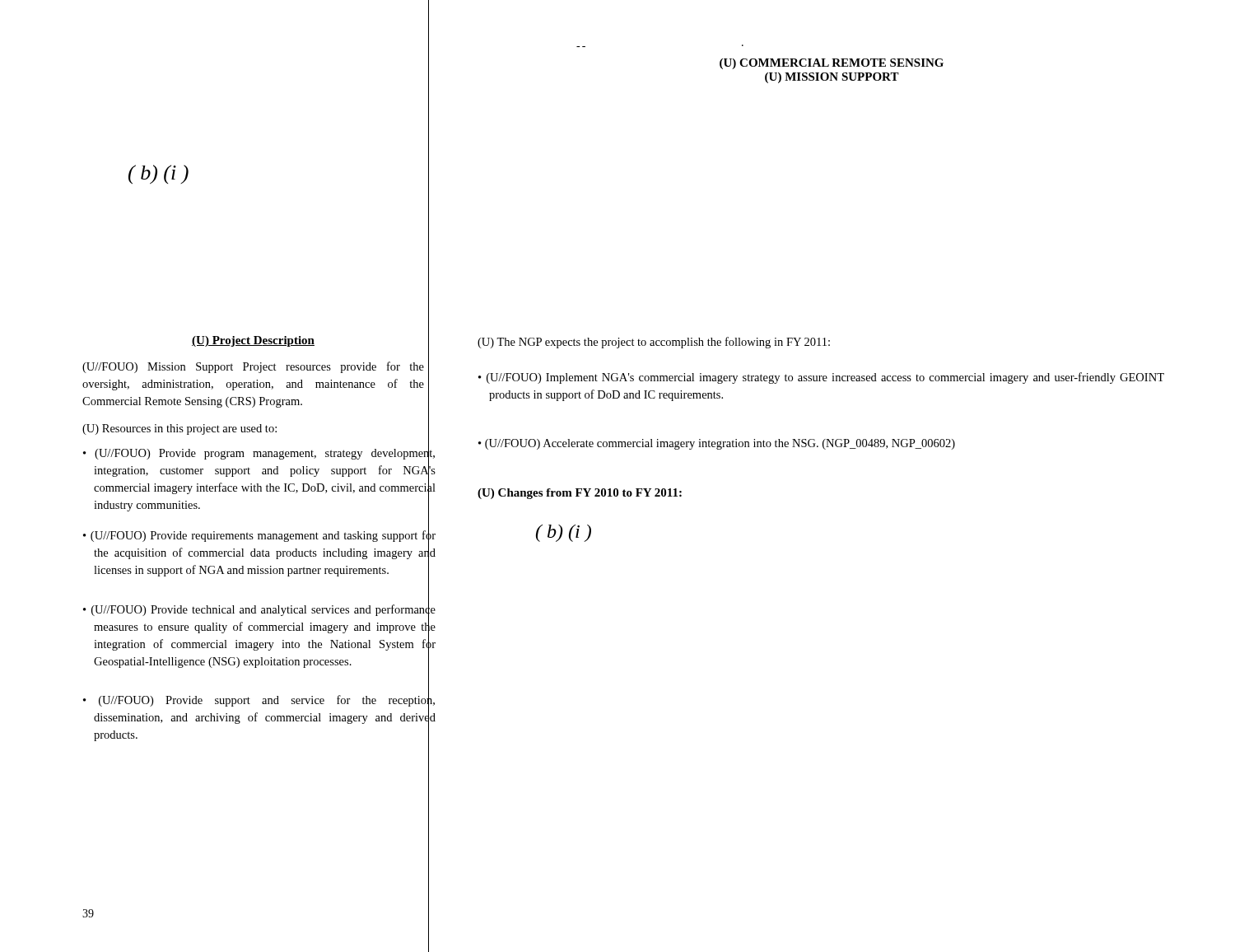Point to the passage starting "(U//FOUO) Mission Support Project resources provide for the"
The width and height of the screenshot is (1235, 952).
[x=253, y=384]
